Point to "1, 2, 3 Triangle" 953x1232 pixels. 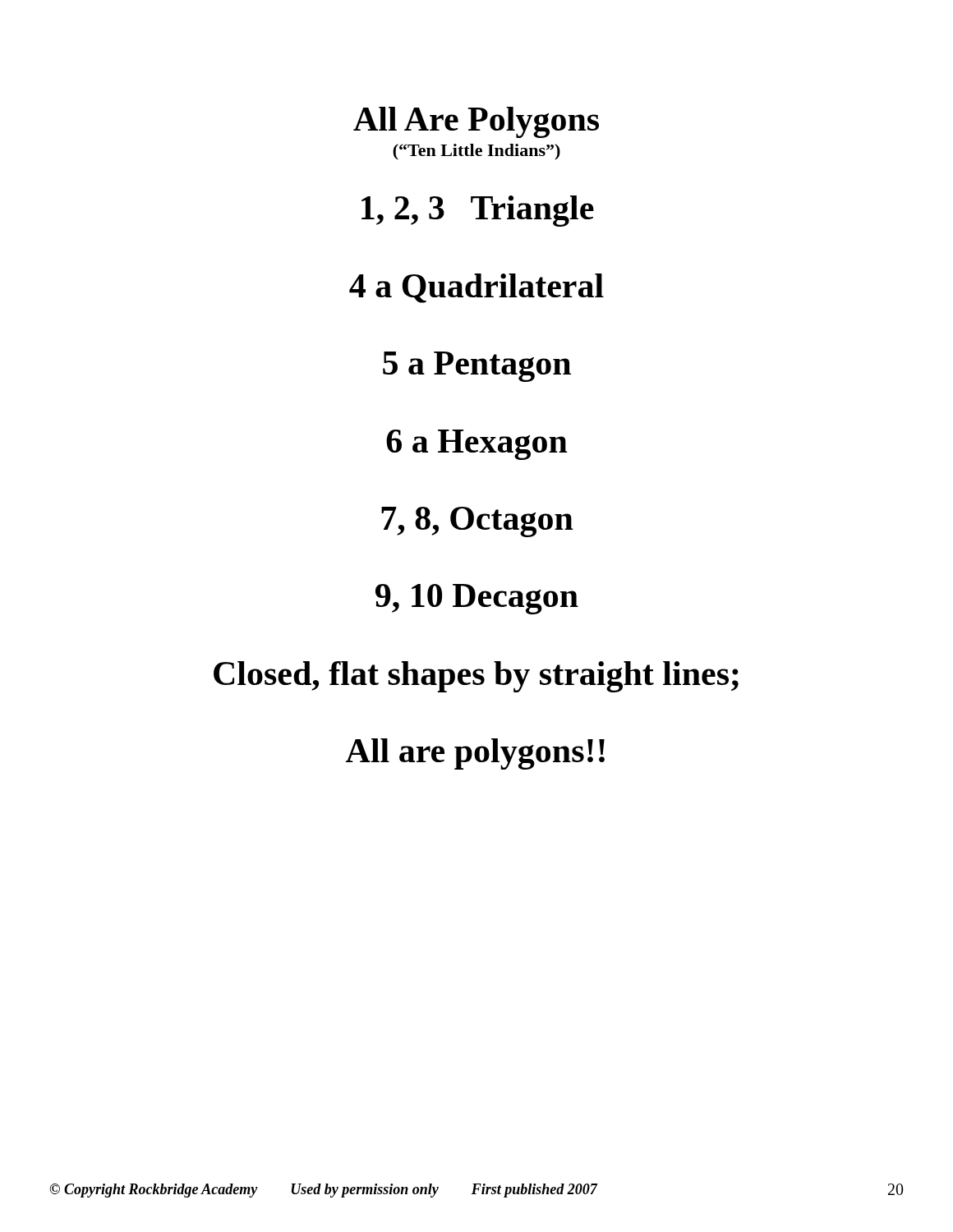[476, 208]
